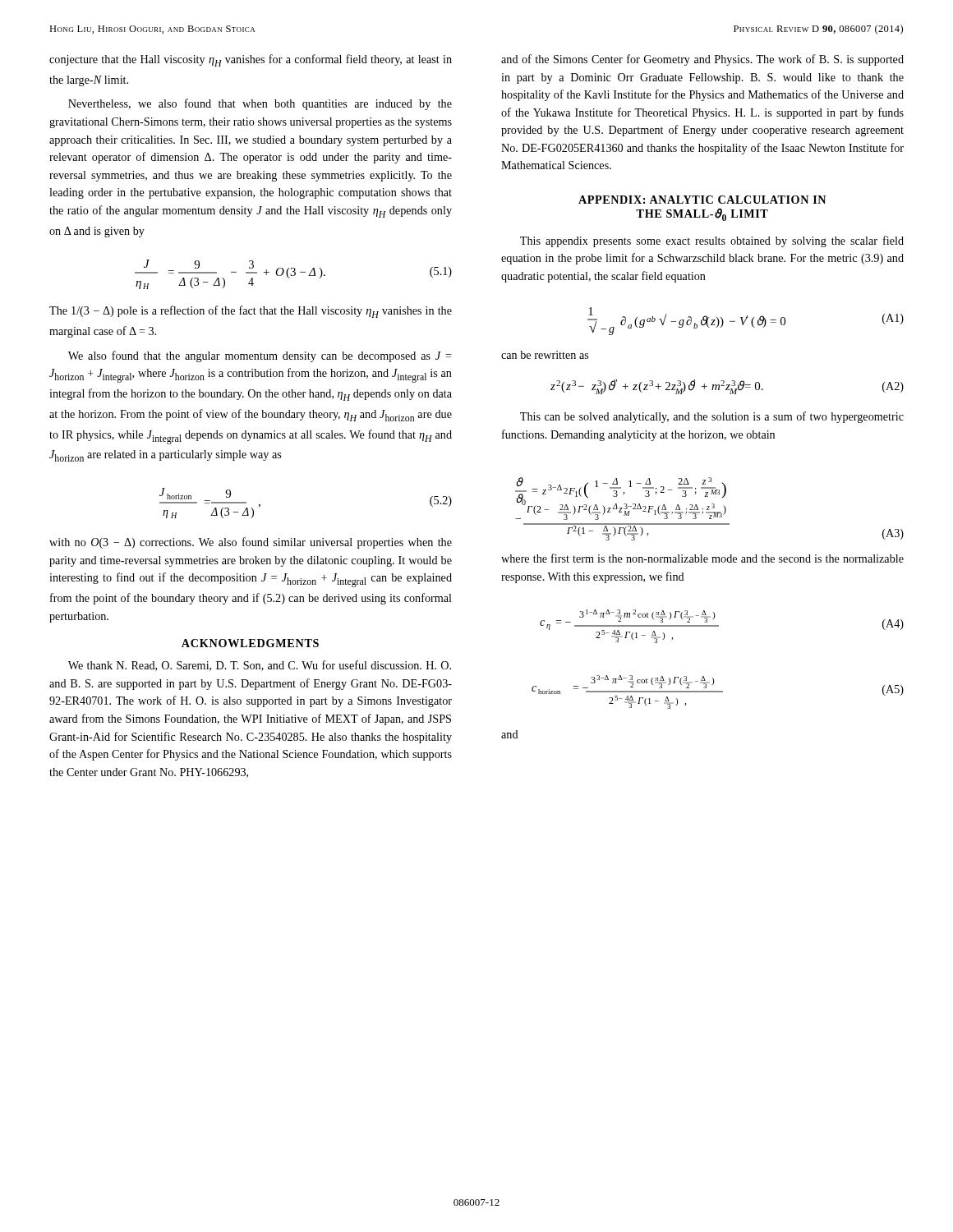
Task: Point to the formula beginning "J horizon η H = 9 Δ (3"
Action: (x=226, y=503)
